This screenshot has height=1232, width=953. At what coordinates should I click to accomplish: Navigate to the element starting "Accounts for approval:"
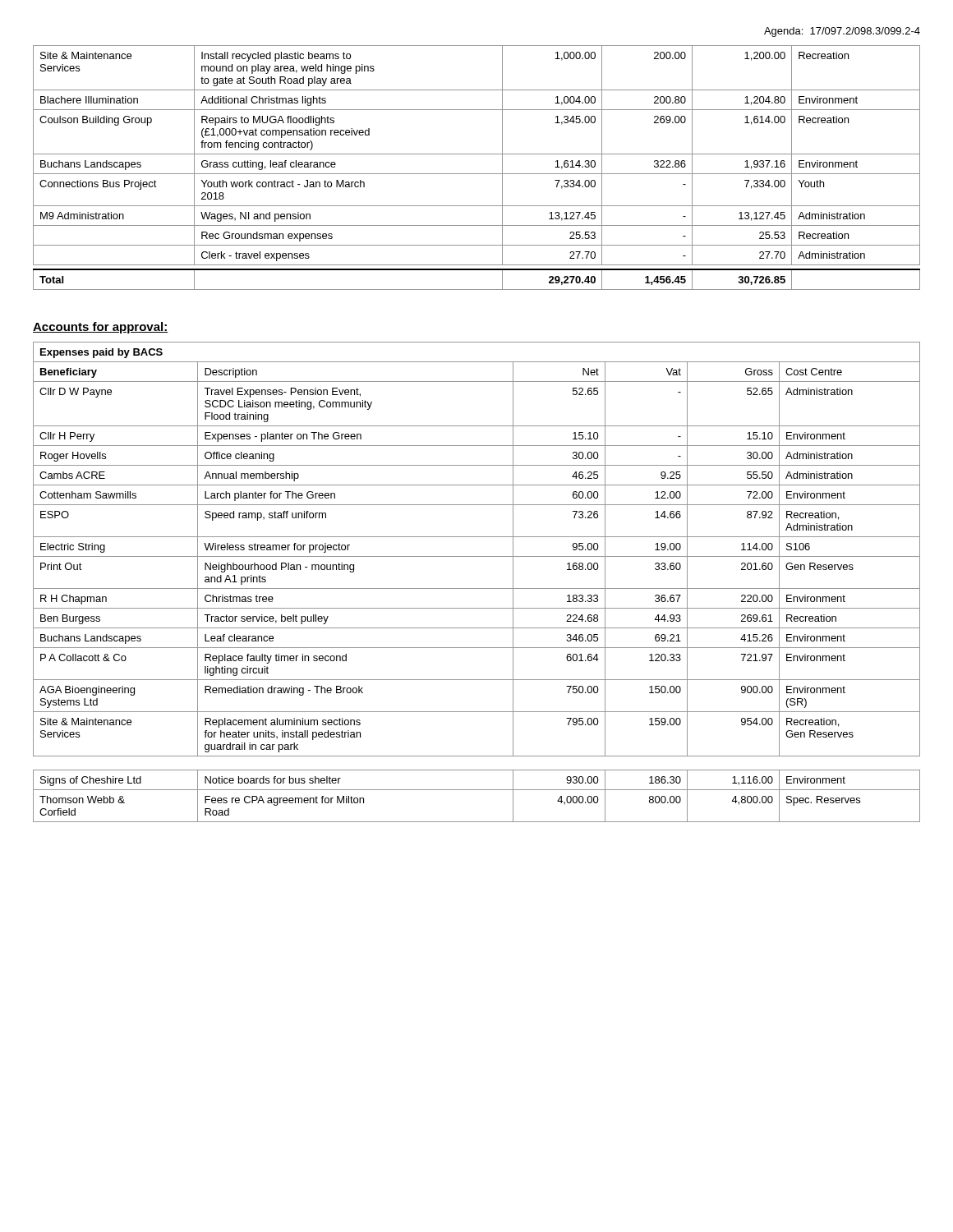pyautogui.click(x=100, y=326)
